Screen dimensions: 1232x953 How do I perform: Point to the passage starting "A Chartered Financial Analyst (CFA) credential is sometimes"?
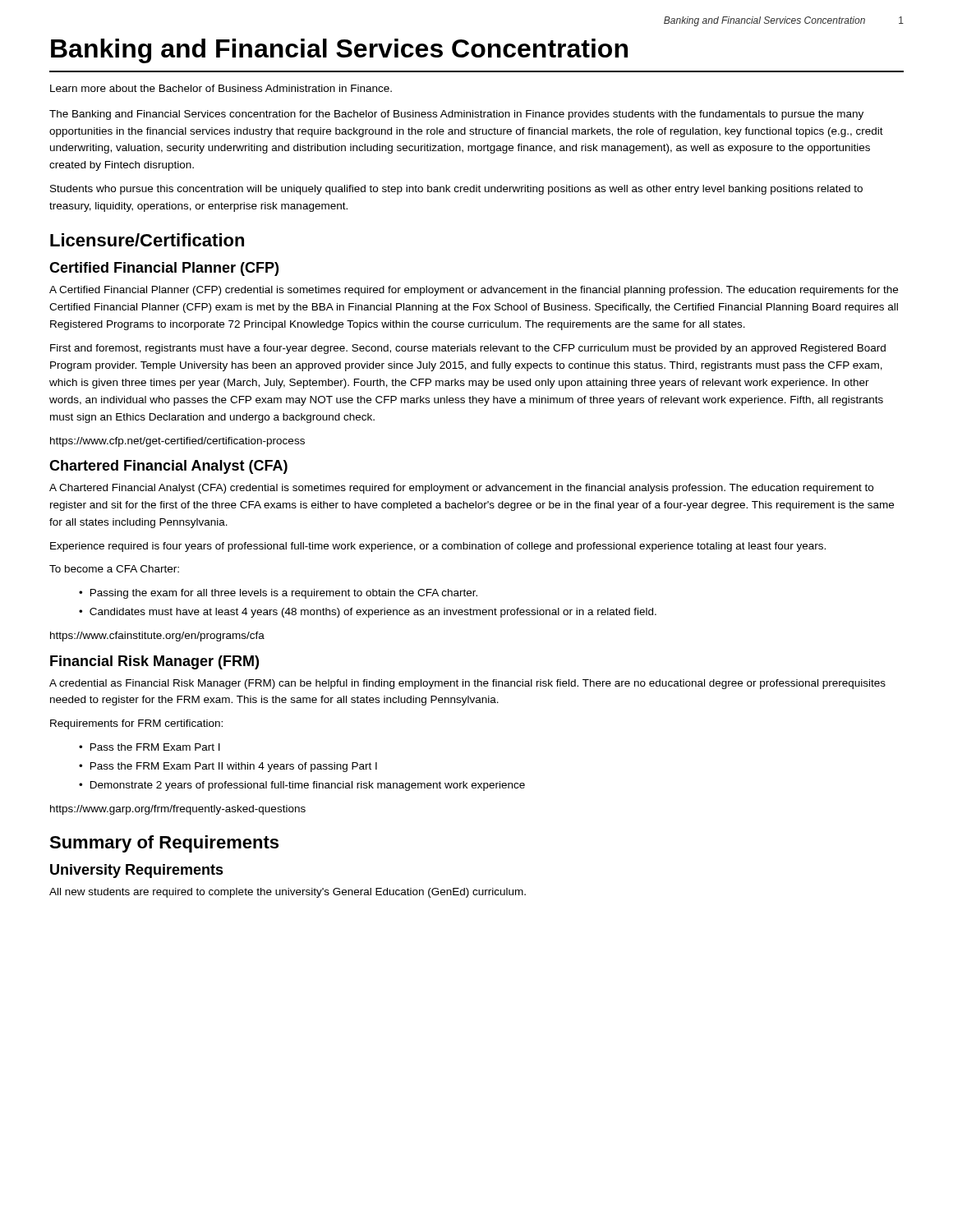476,505
